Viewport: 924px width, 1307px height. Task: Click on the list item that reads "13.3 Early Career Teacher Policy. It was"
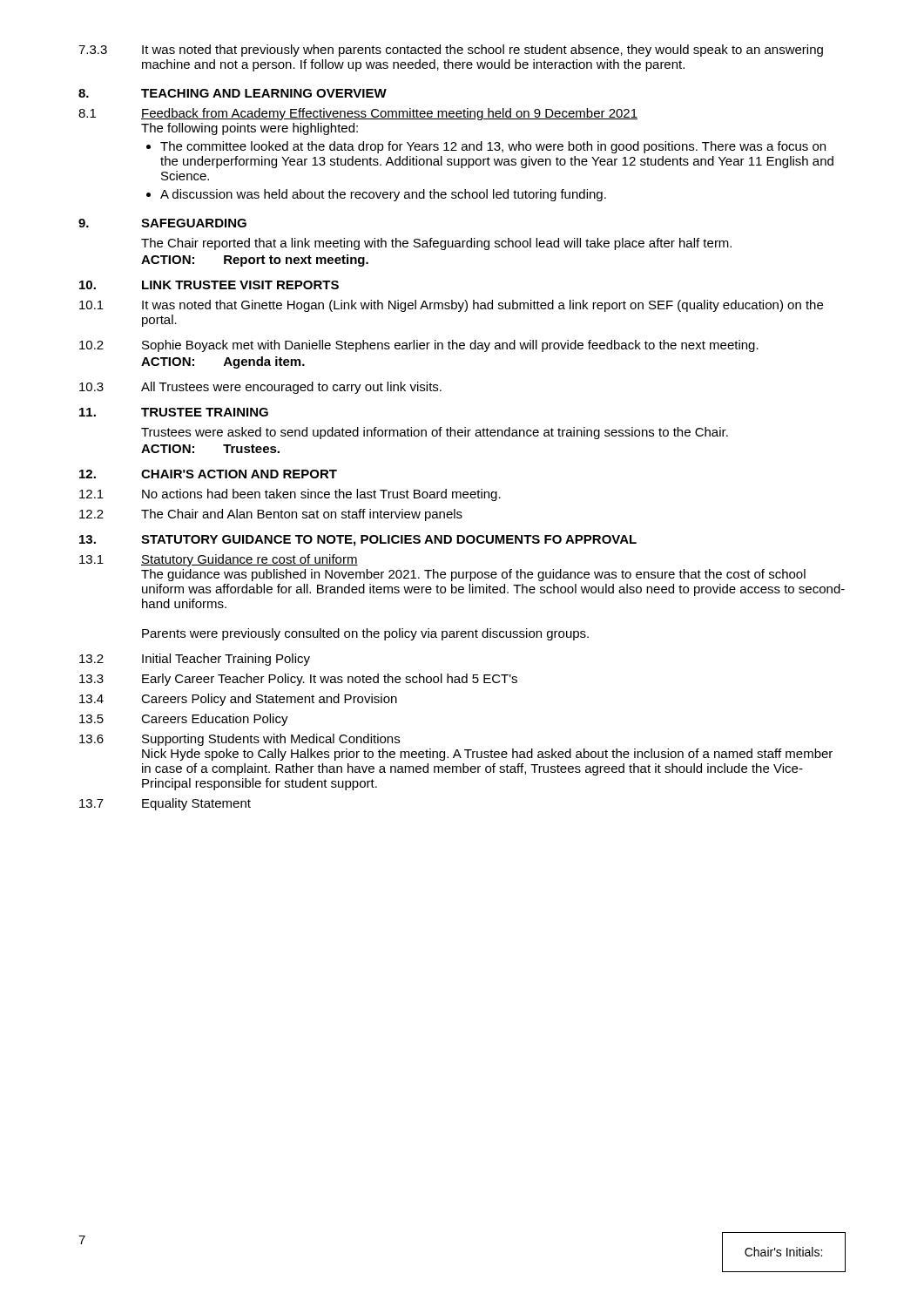coord(462,678)
